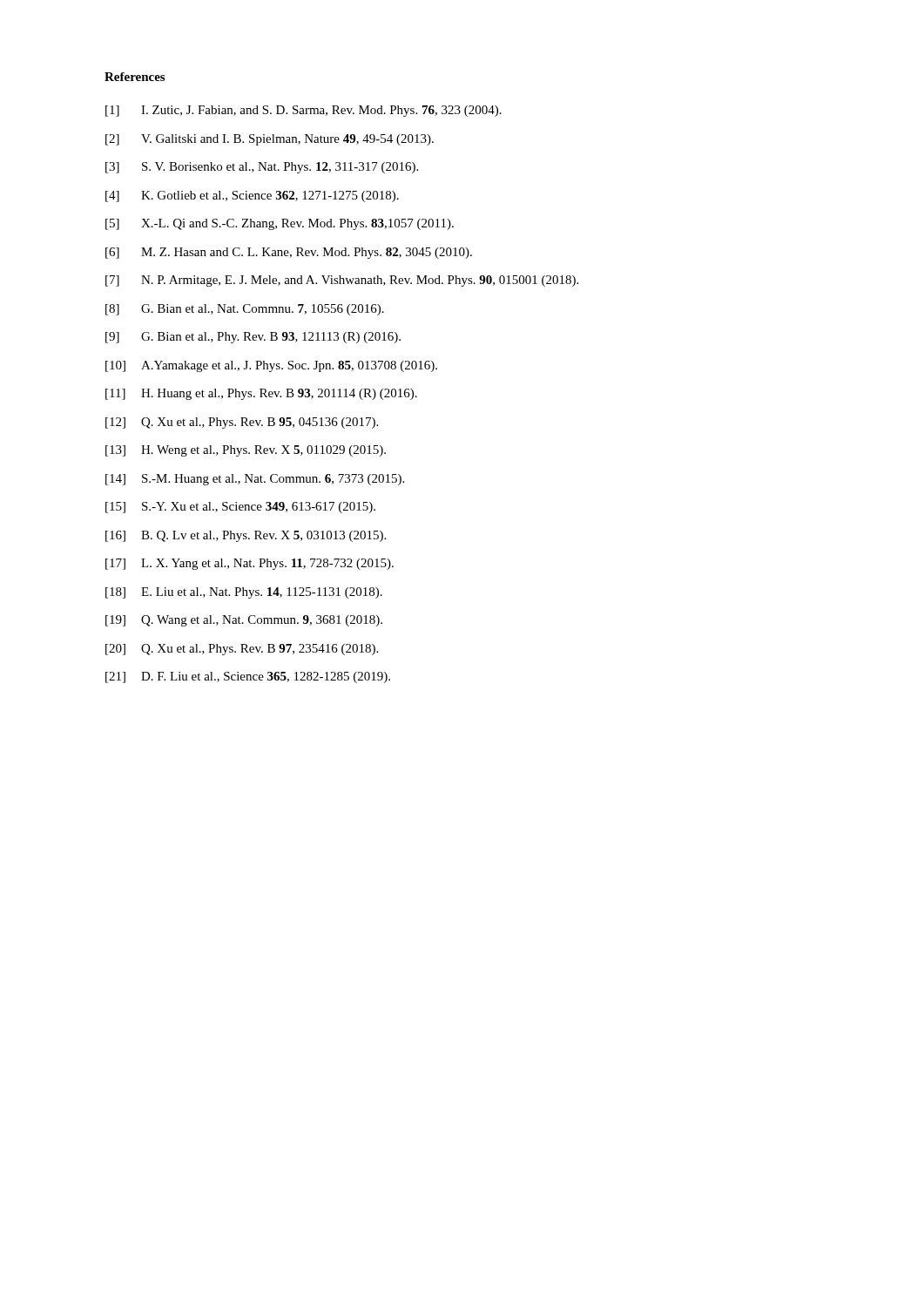Locate the block of text that opens with "[9] G. Bian et al., Phy. Rev. B"
The image size is (924, 1307).
point(253,338)
